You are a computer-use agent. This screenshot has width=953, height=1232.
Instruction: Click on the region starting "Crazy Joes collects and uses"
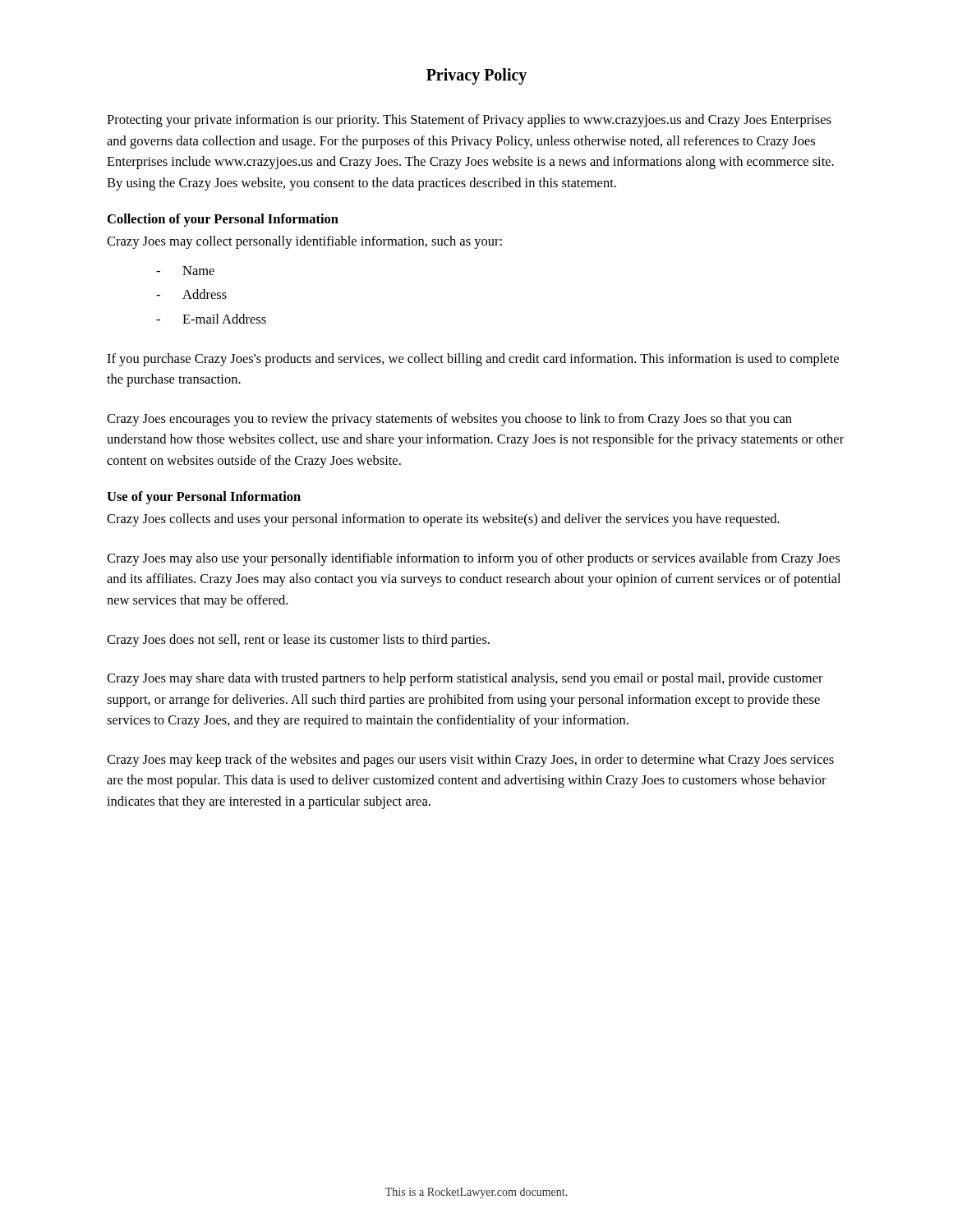(444, 519)
